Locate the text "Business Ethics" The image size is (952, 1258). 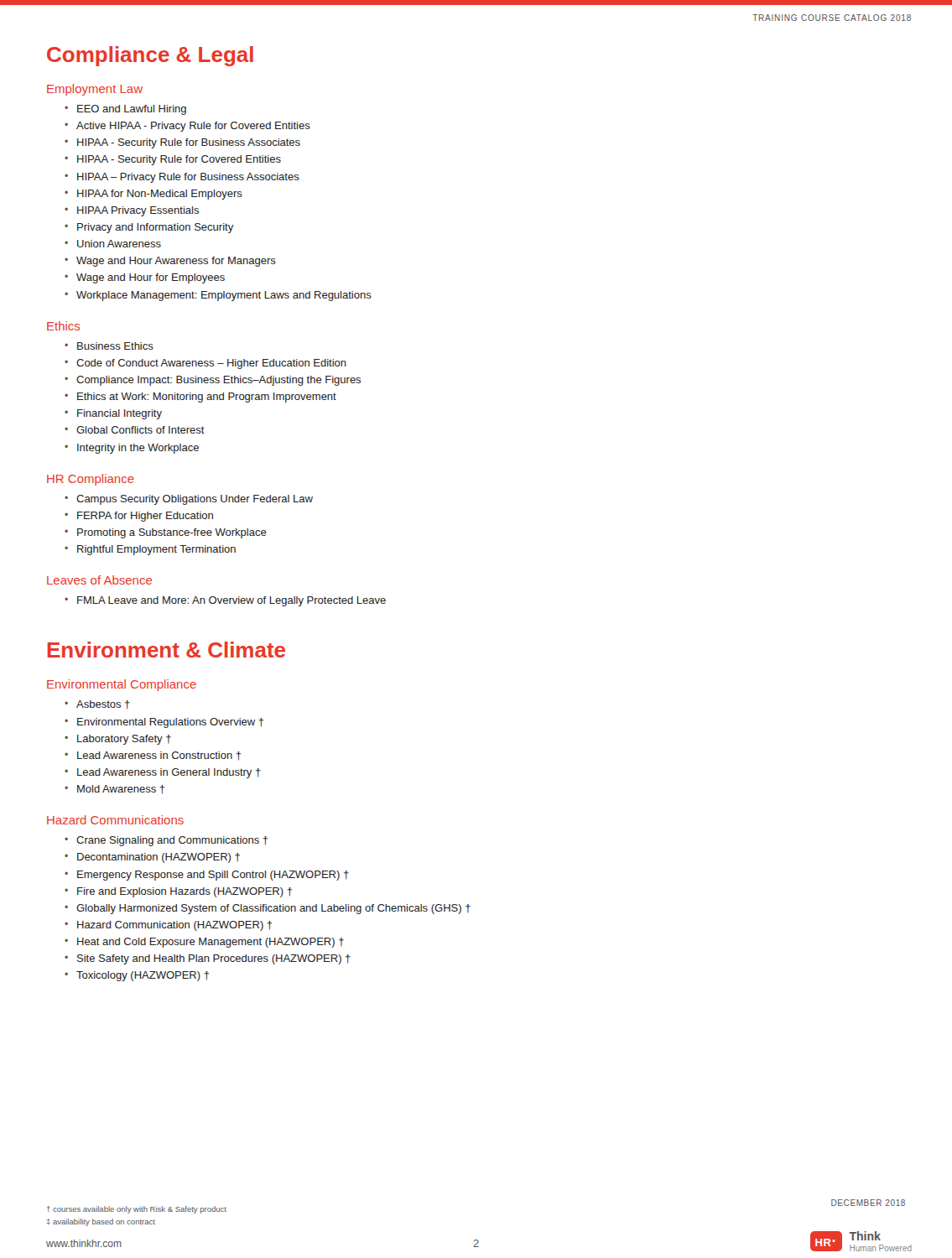[x=115, y=346]
